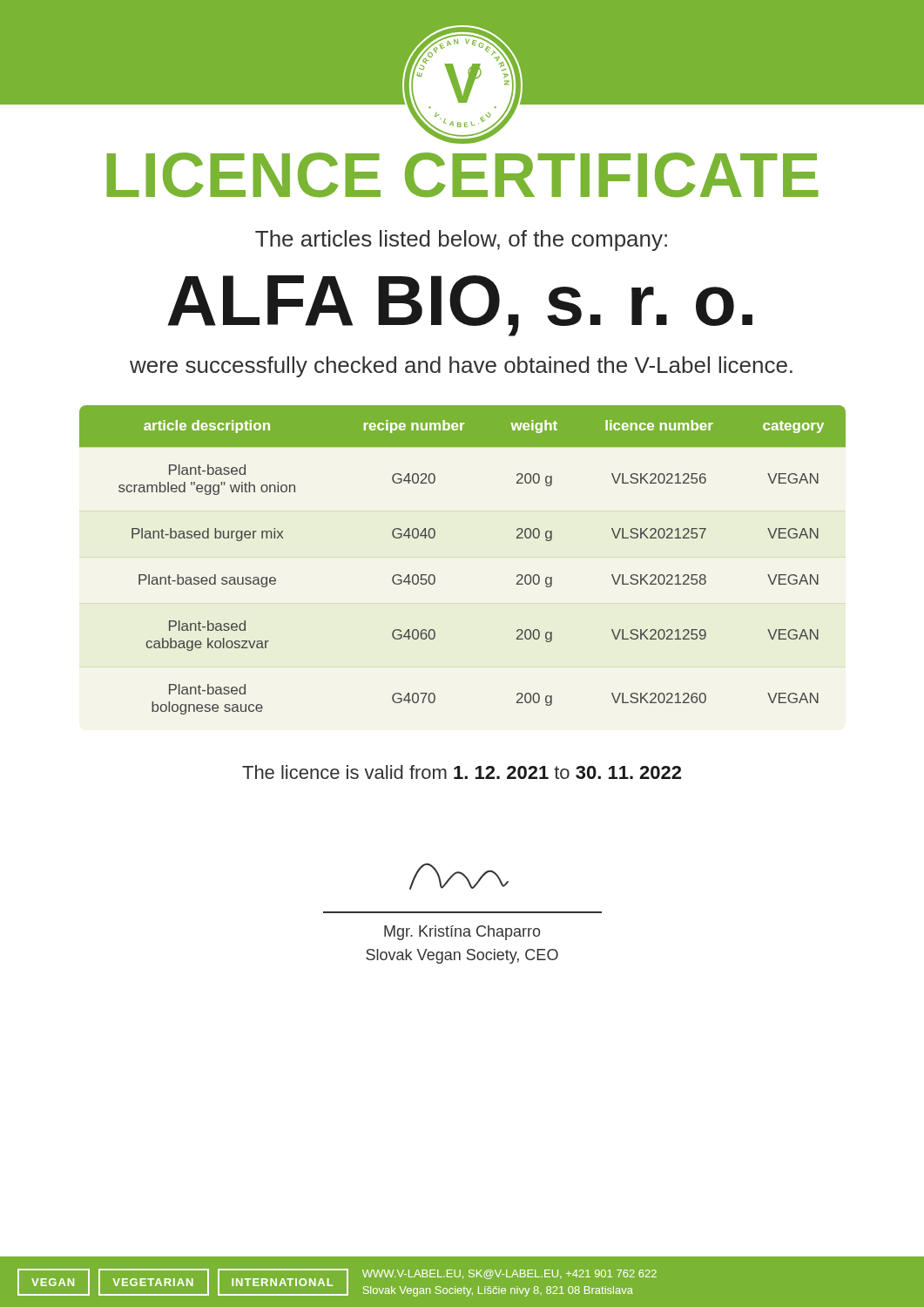Find the block on this page that starts "The licence is valid from 1. 12. 2021"
The height and width of the screenshot is (1307, 924).
[462, 772]
